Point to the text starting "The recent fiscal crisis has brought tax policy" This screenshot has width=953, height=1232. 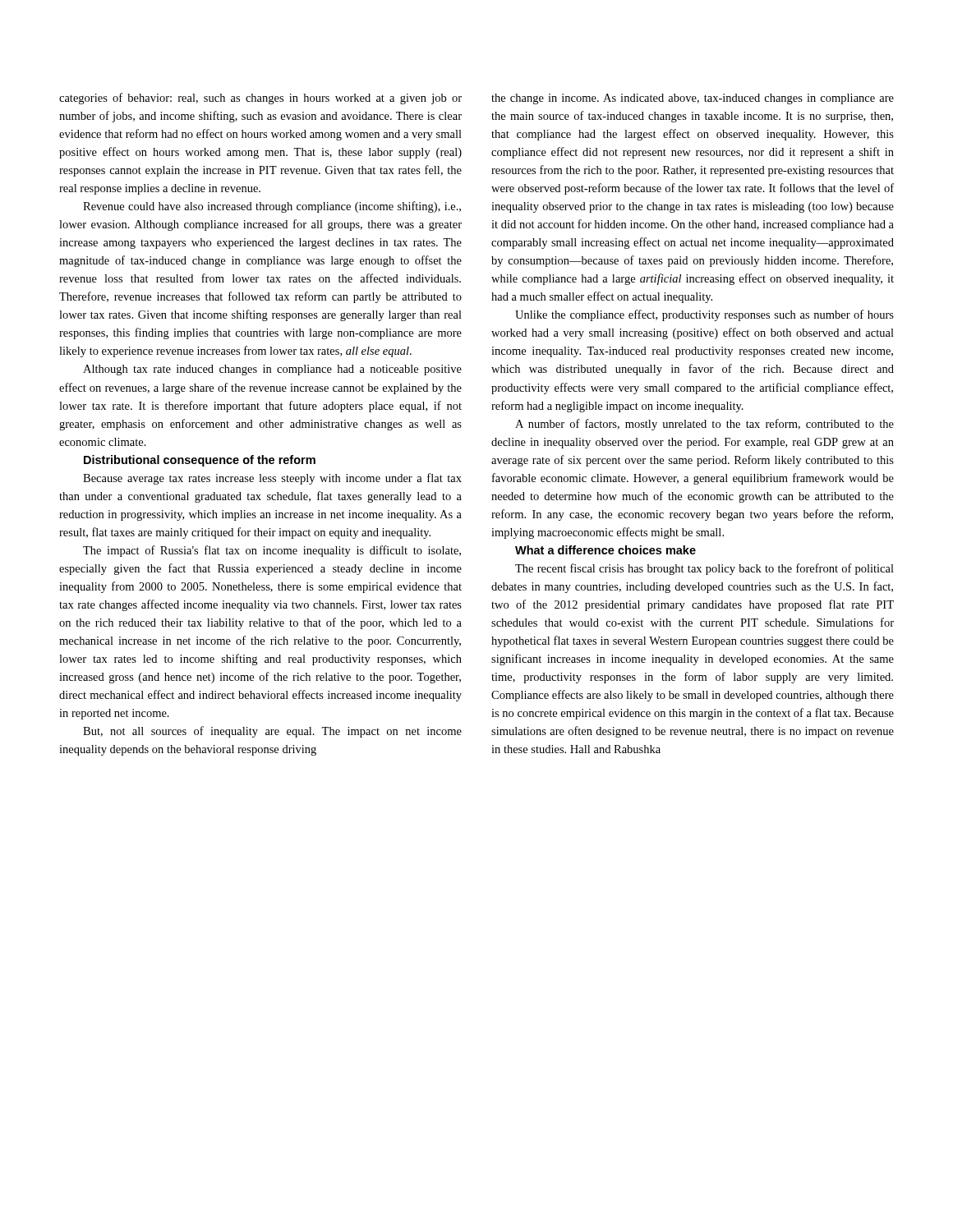point(693,659)
